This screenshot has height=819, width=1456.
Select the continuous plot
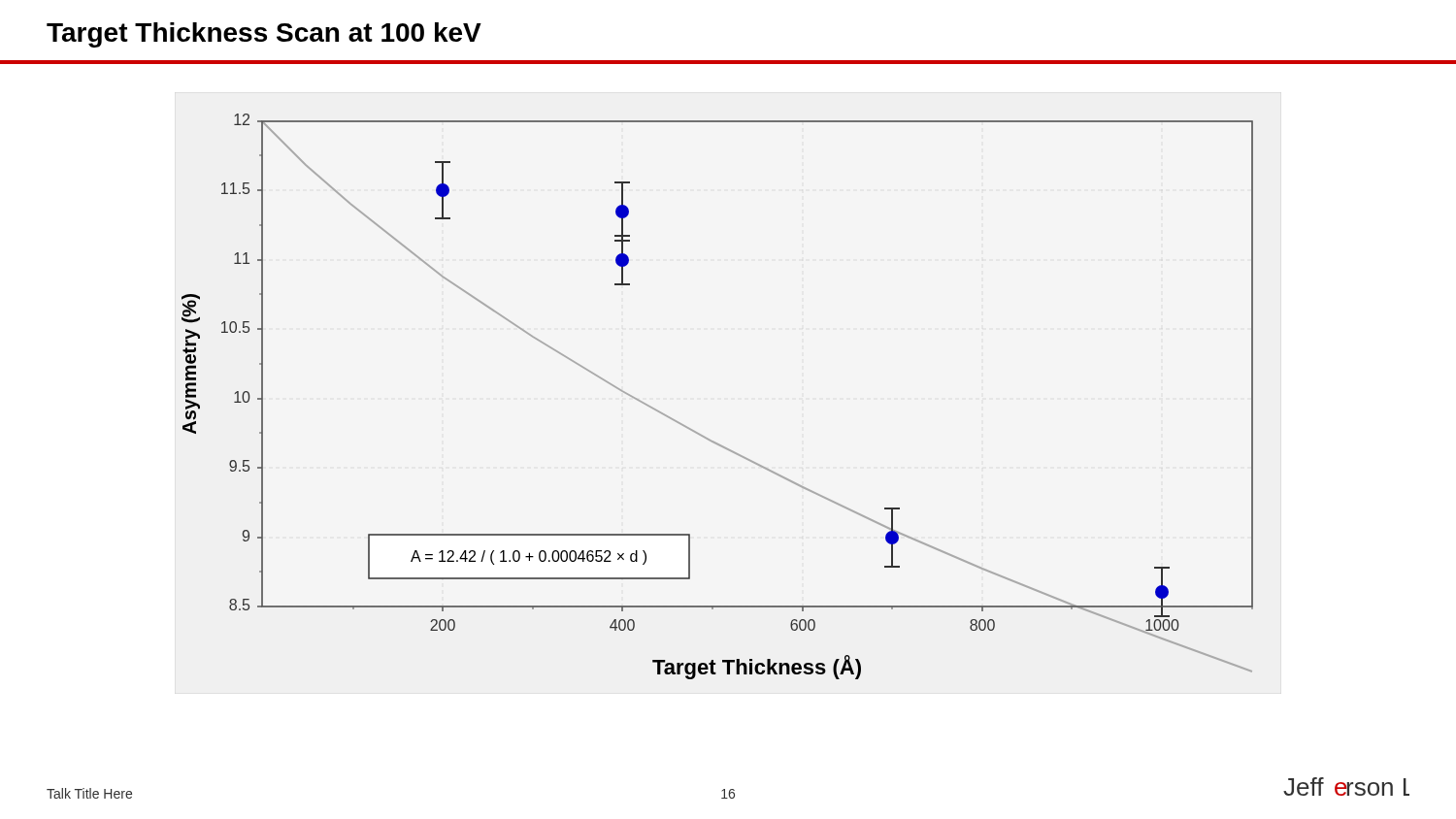point(728,393)
